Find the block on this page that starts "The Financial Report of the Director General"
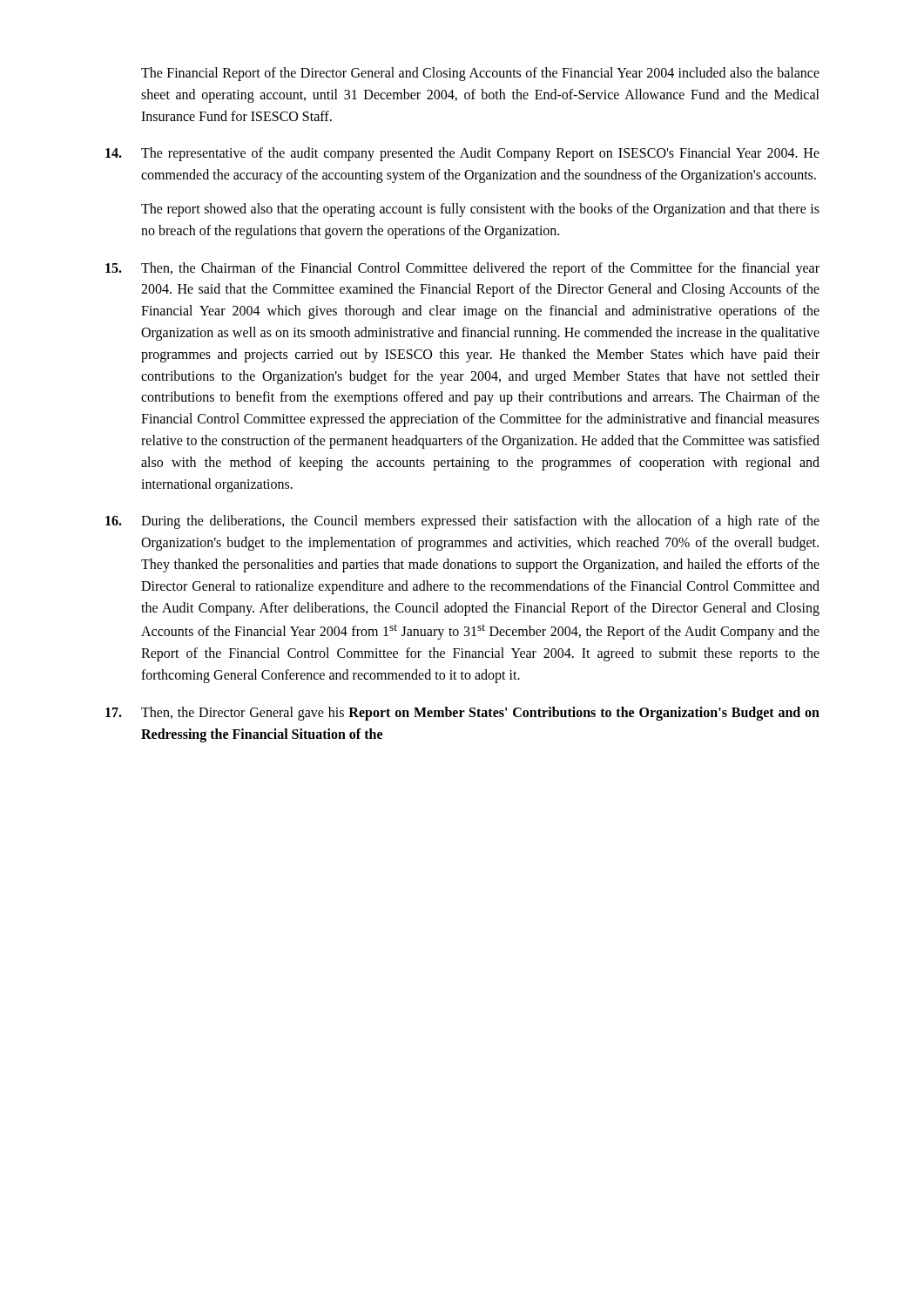The width and height of the screenshot is (924, 1307). 480,94
